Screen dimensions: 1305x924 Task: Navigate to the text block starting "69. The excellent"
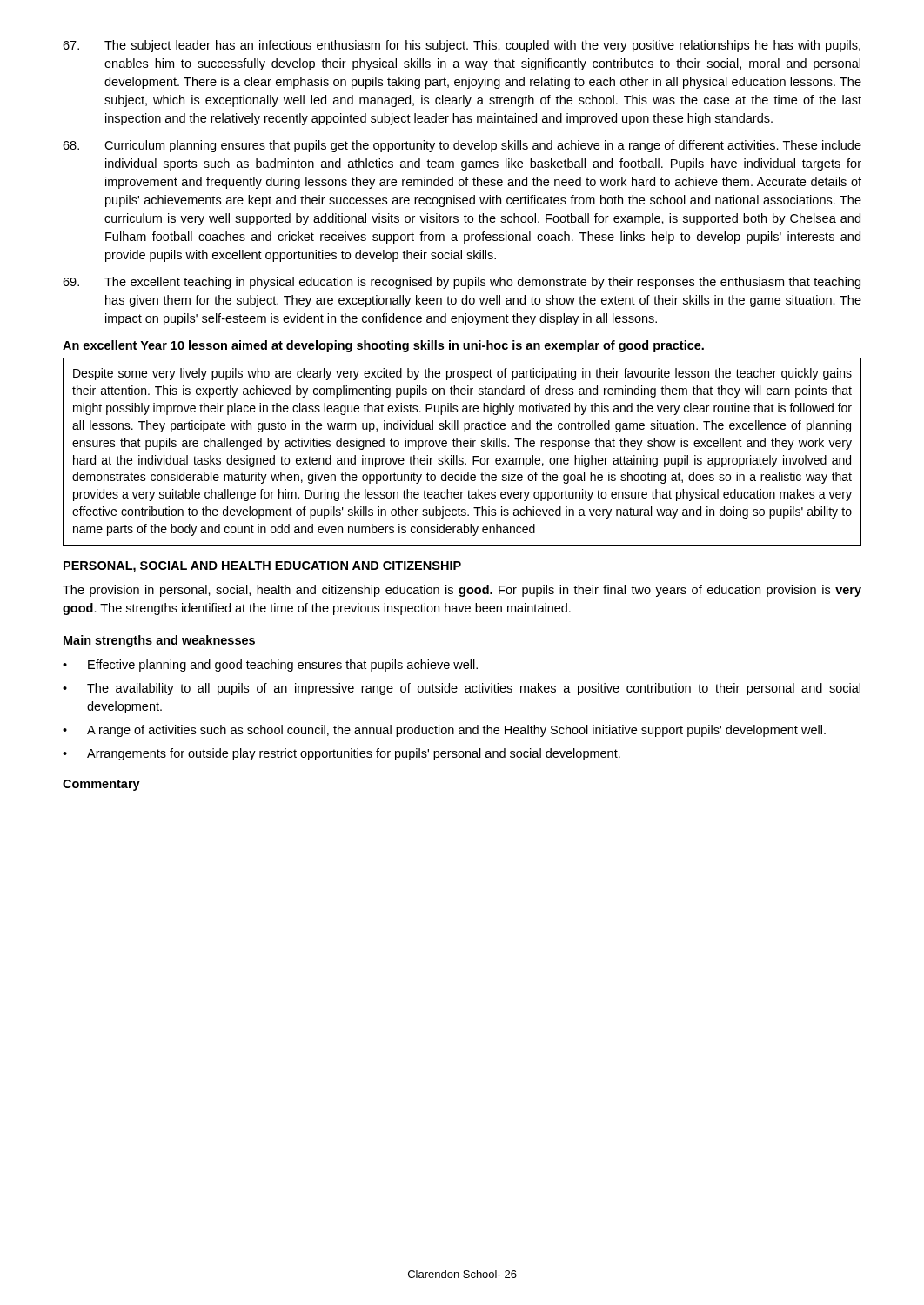pyautogui.click(x=462, y=301)
